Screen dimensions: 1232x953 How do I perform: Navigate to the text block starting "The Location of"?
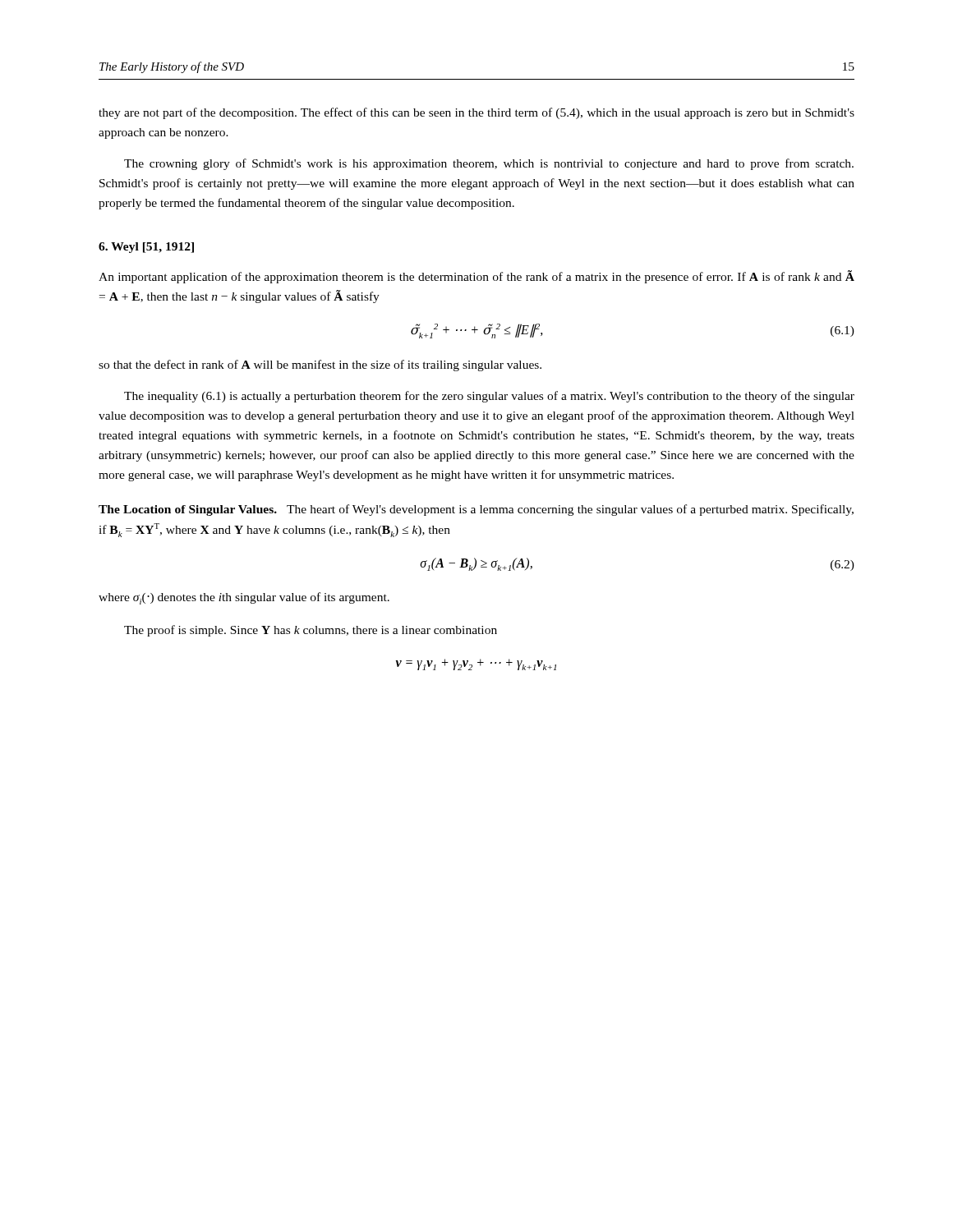pyautogui.click(x=476, y=520)
